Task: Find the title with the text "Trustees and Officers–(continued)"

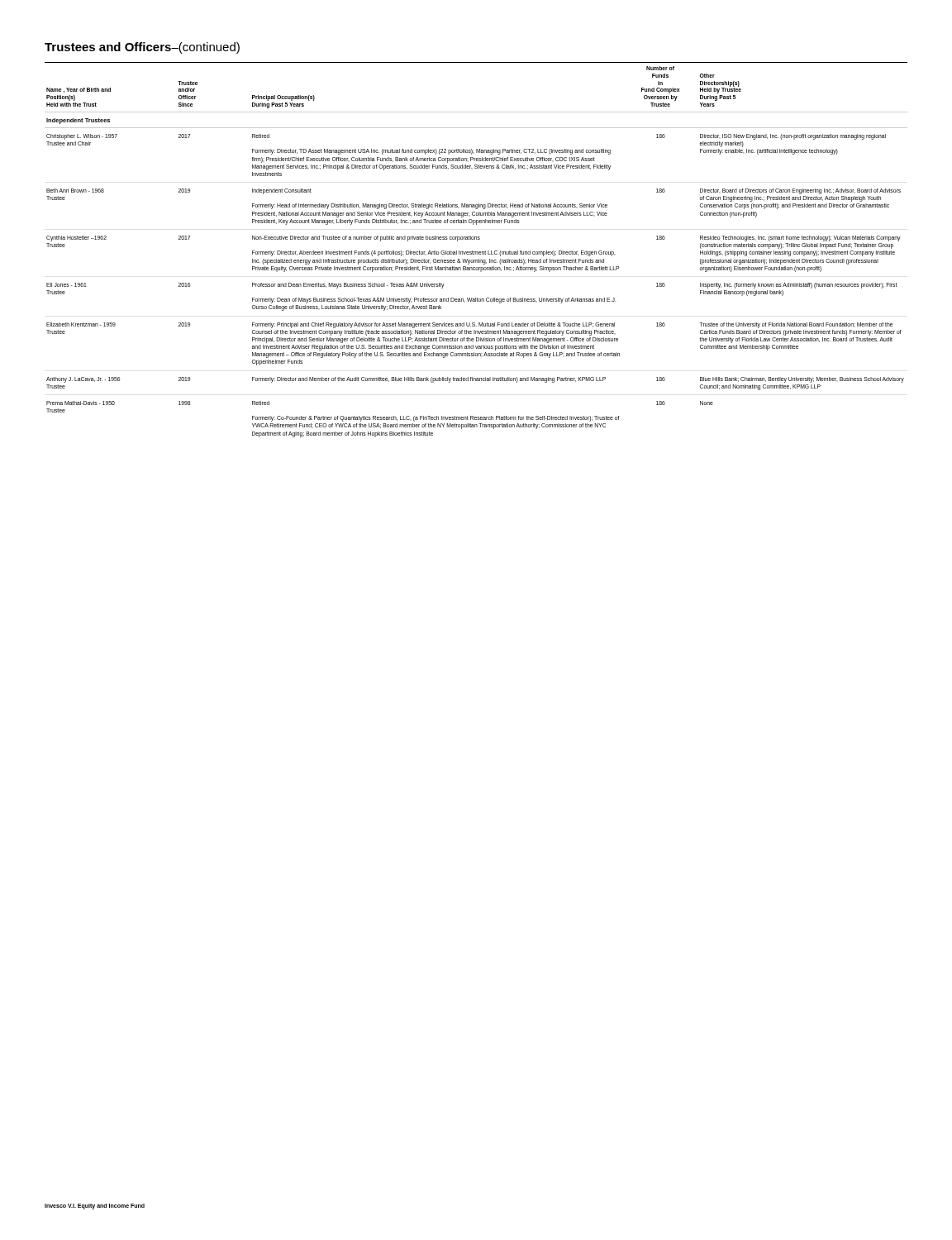Action: [x=142, y=48]
